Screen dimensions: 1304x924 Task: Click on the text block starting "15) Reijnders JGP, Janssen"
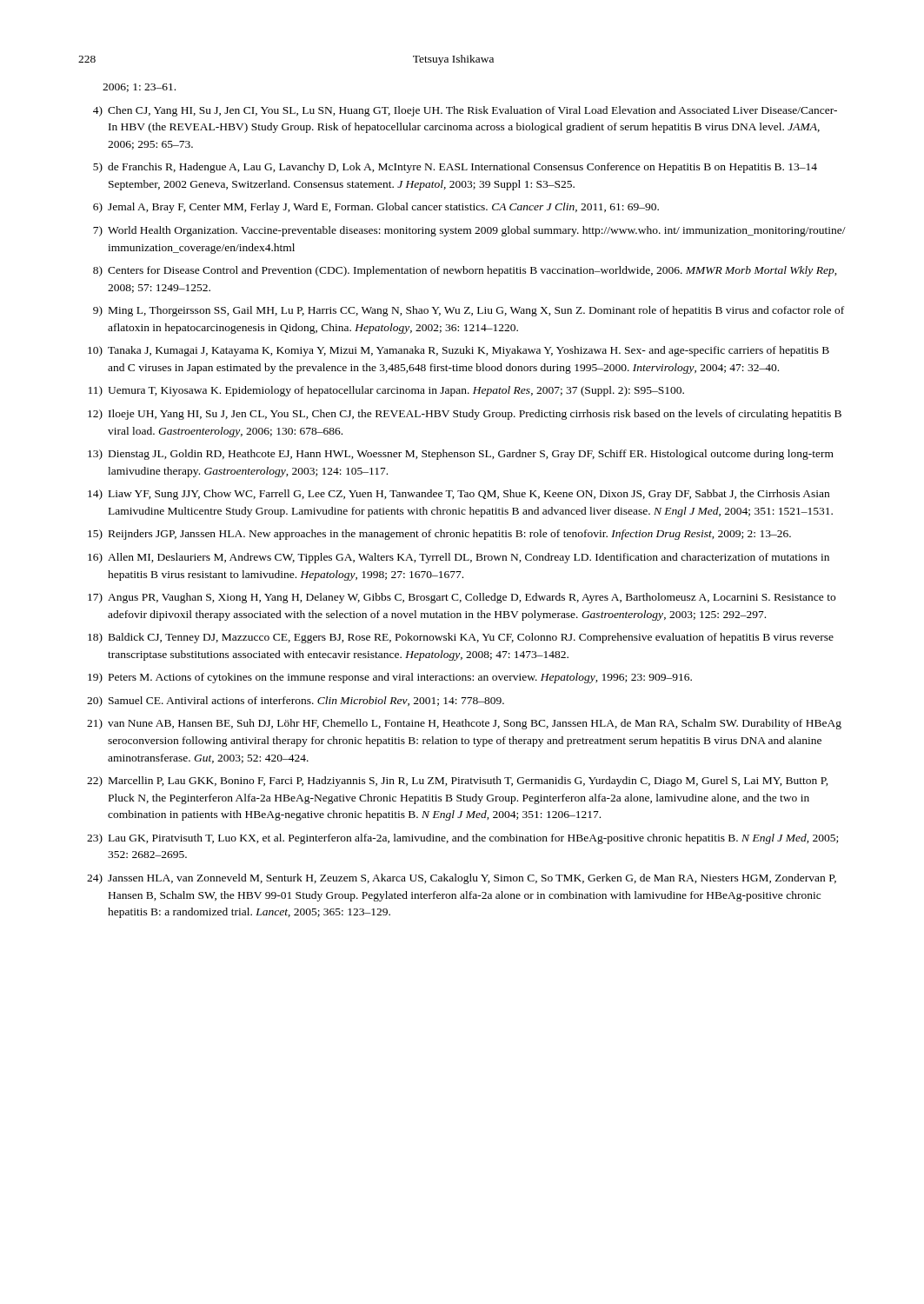[462, 534]
